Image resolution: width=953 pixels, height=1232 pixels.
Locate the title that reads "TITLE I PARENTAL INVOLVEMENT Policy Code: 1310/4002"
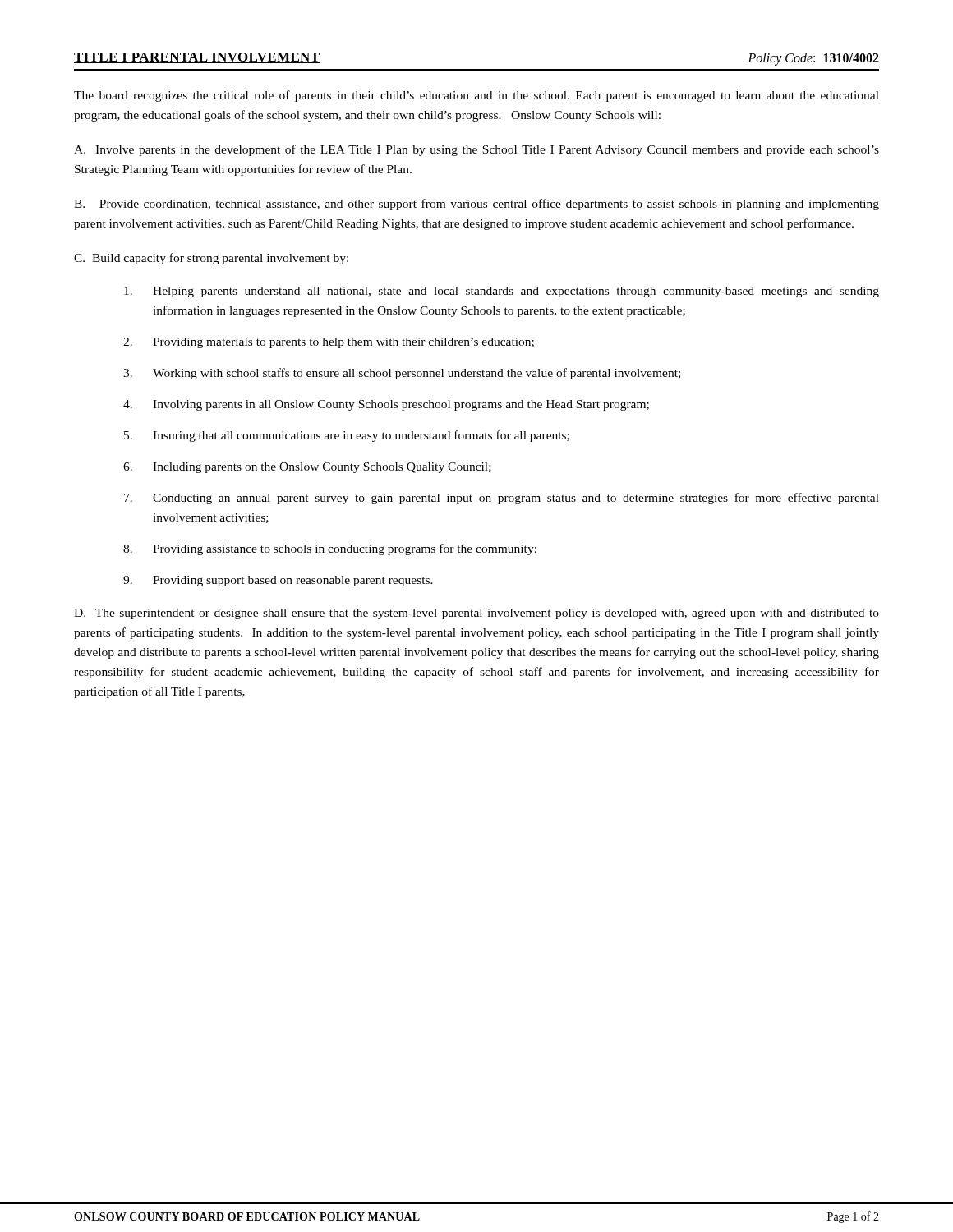coord(476,60)
